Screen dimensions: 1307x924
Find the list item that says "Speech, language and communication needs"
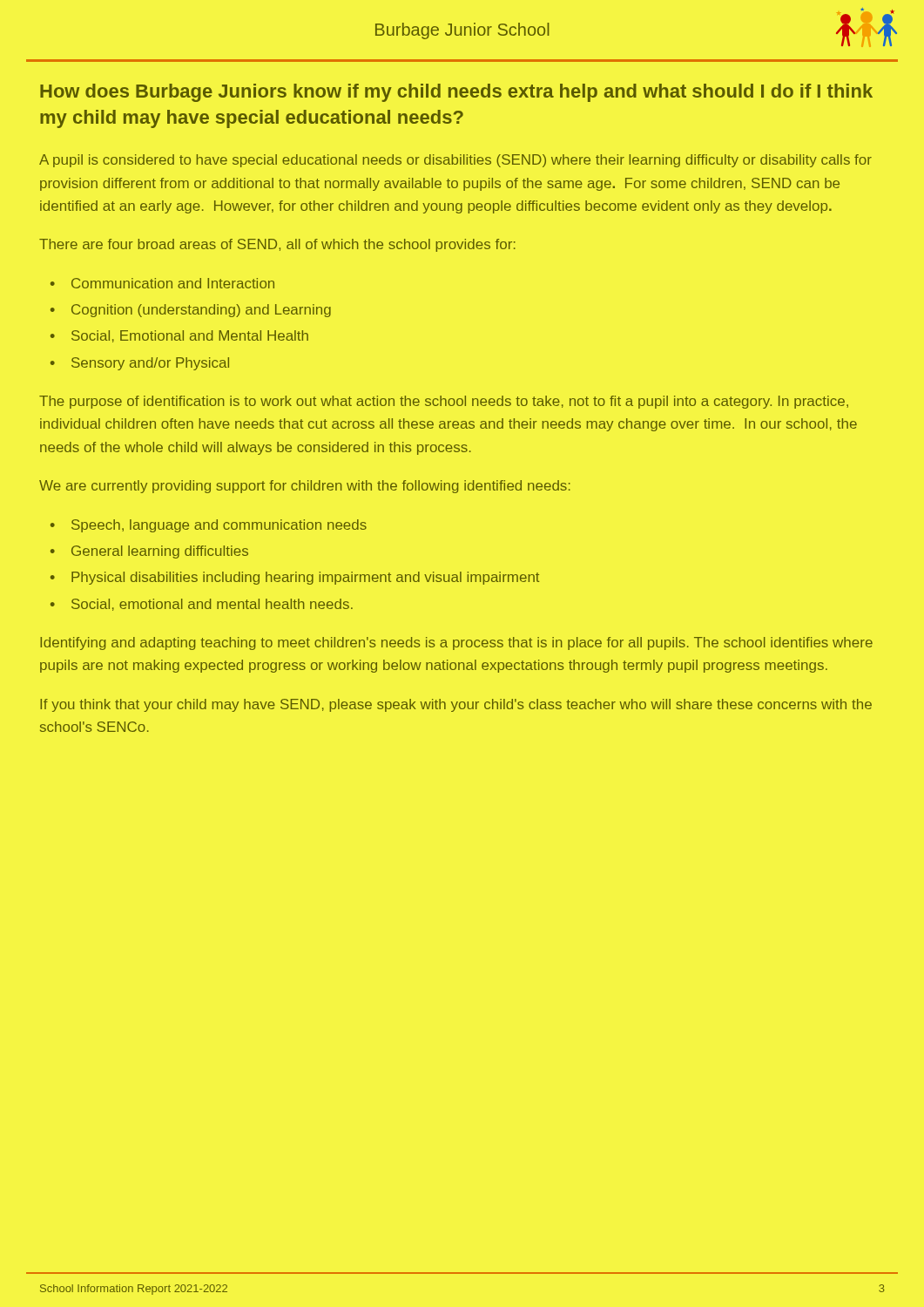pyautogui.click(x=219, y=525)
